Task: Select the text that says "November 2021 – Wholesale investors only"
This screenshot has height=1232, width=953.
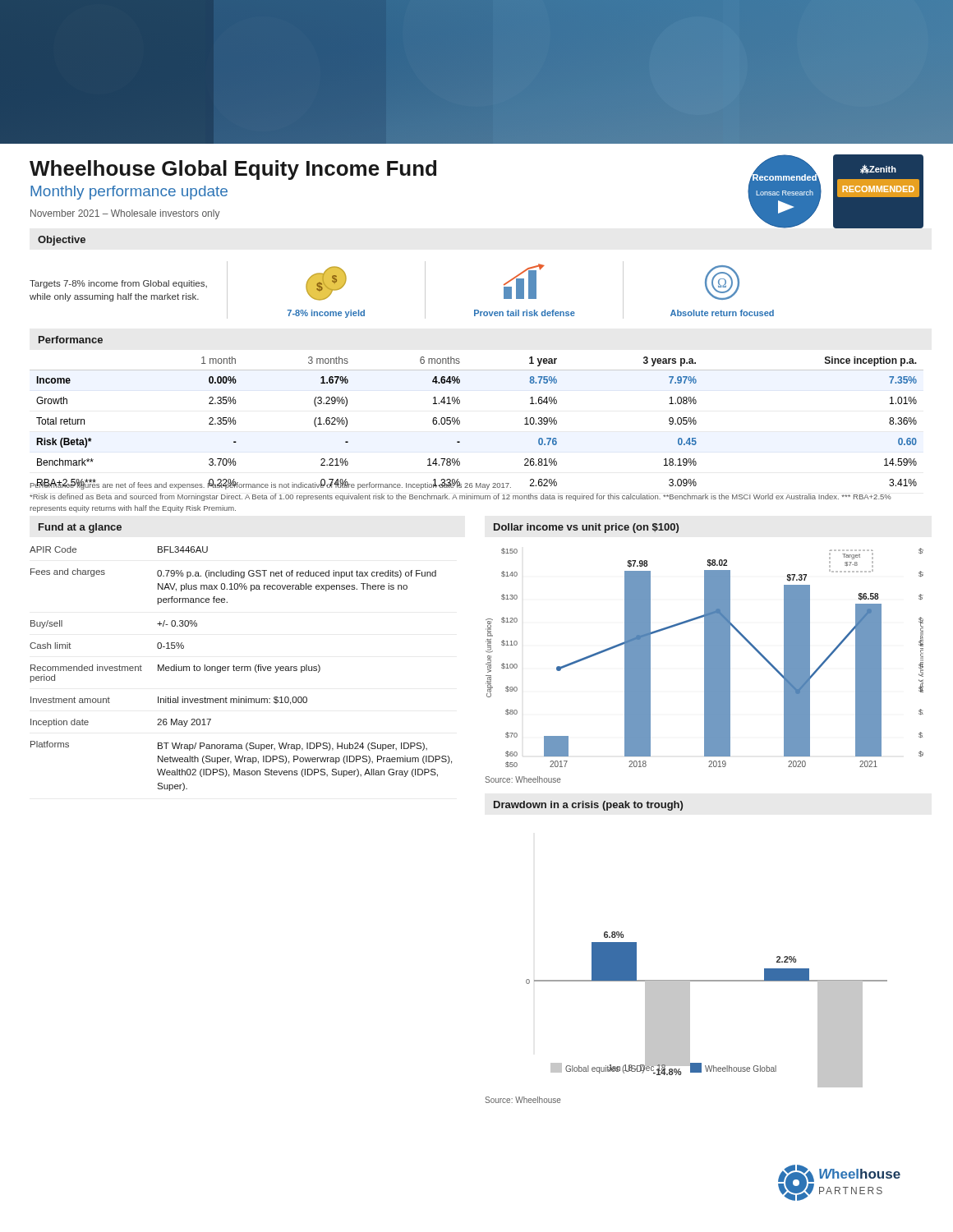Action: click(125, 214)
